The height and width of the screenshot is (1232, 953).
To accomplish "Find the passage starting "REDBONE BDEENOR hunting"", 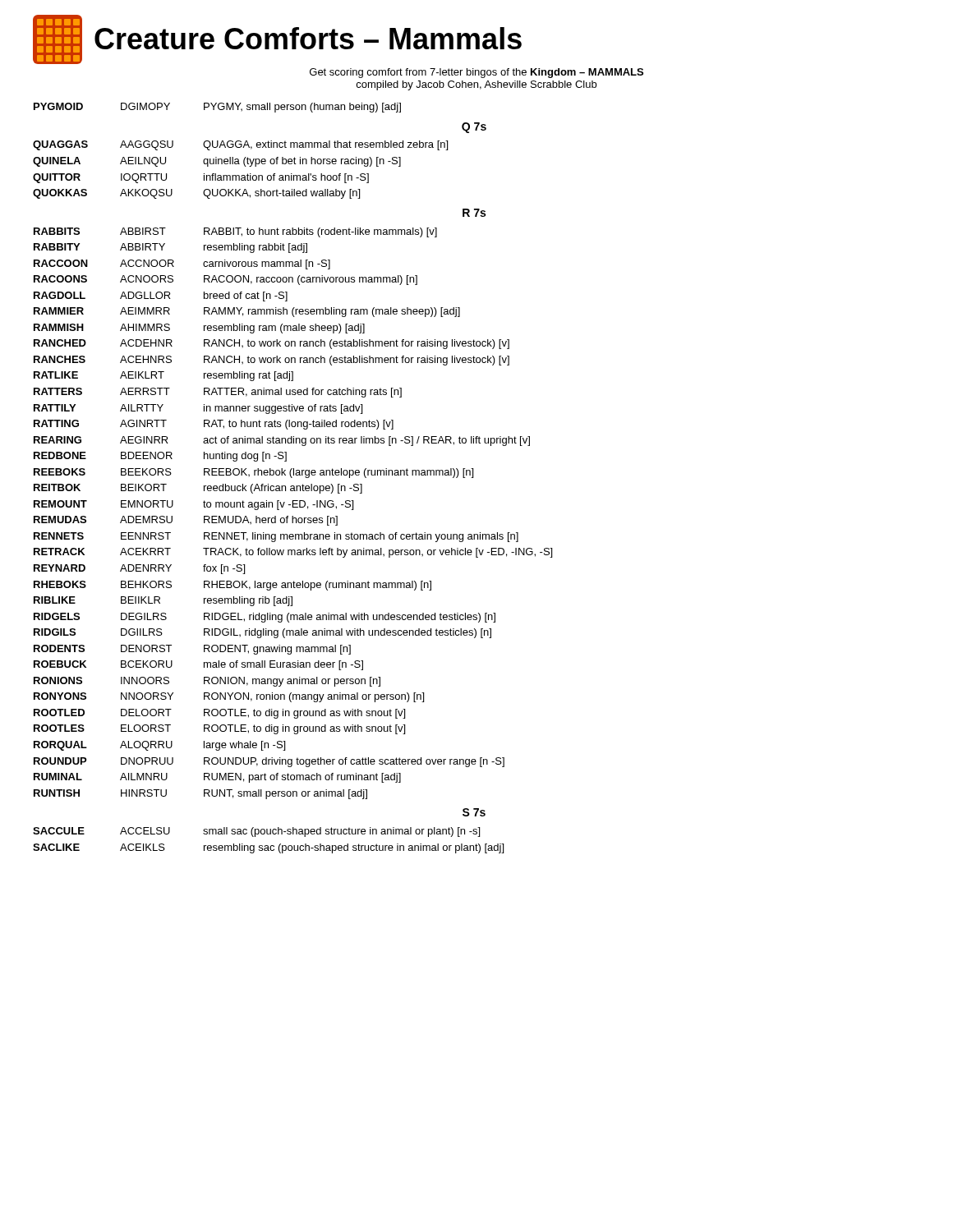I will 160,457.
